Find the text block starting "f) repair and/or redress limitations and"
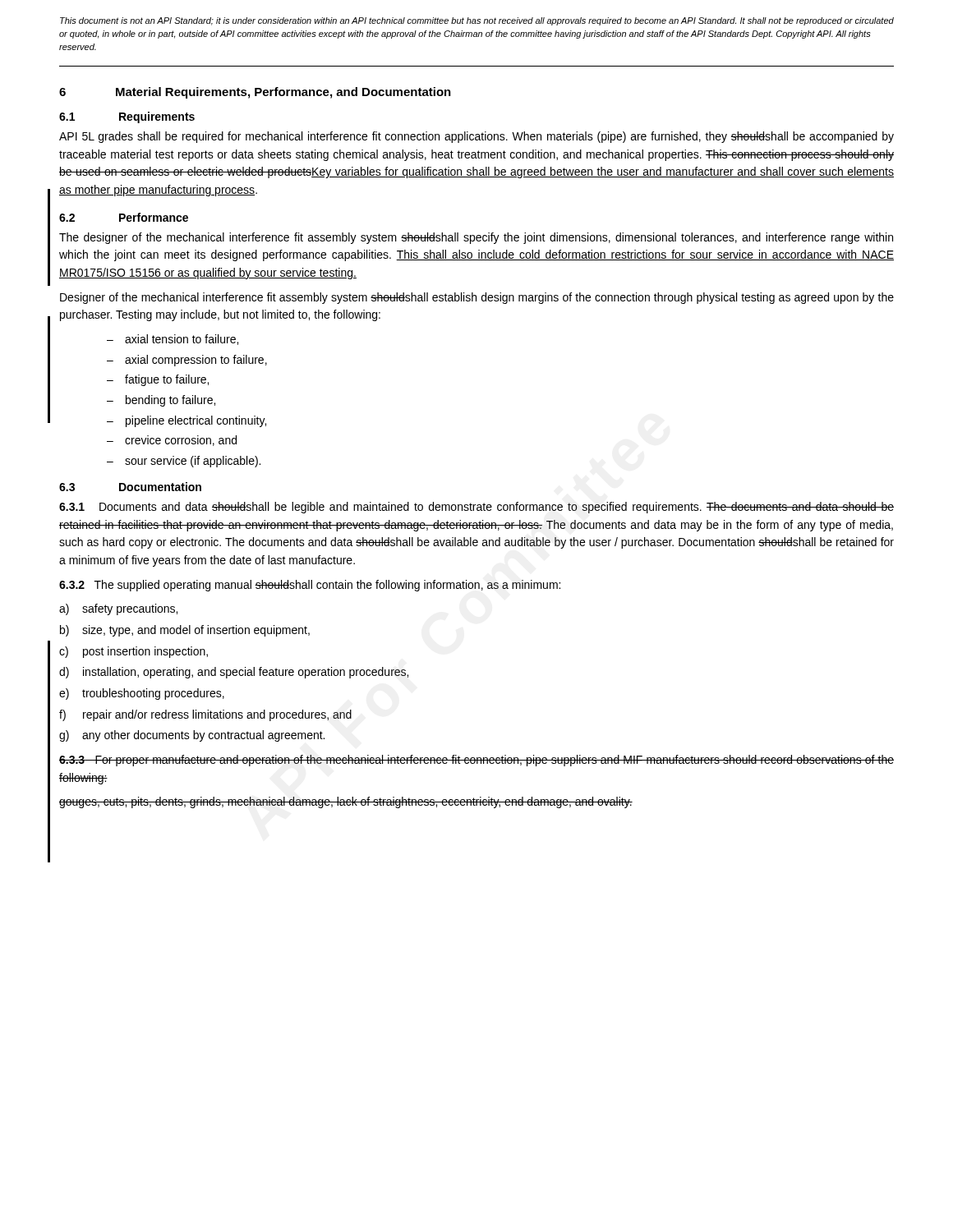Screen dimensions: 1232x953 [x=206, y=715]
